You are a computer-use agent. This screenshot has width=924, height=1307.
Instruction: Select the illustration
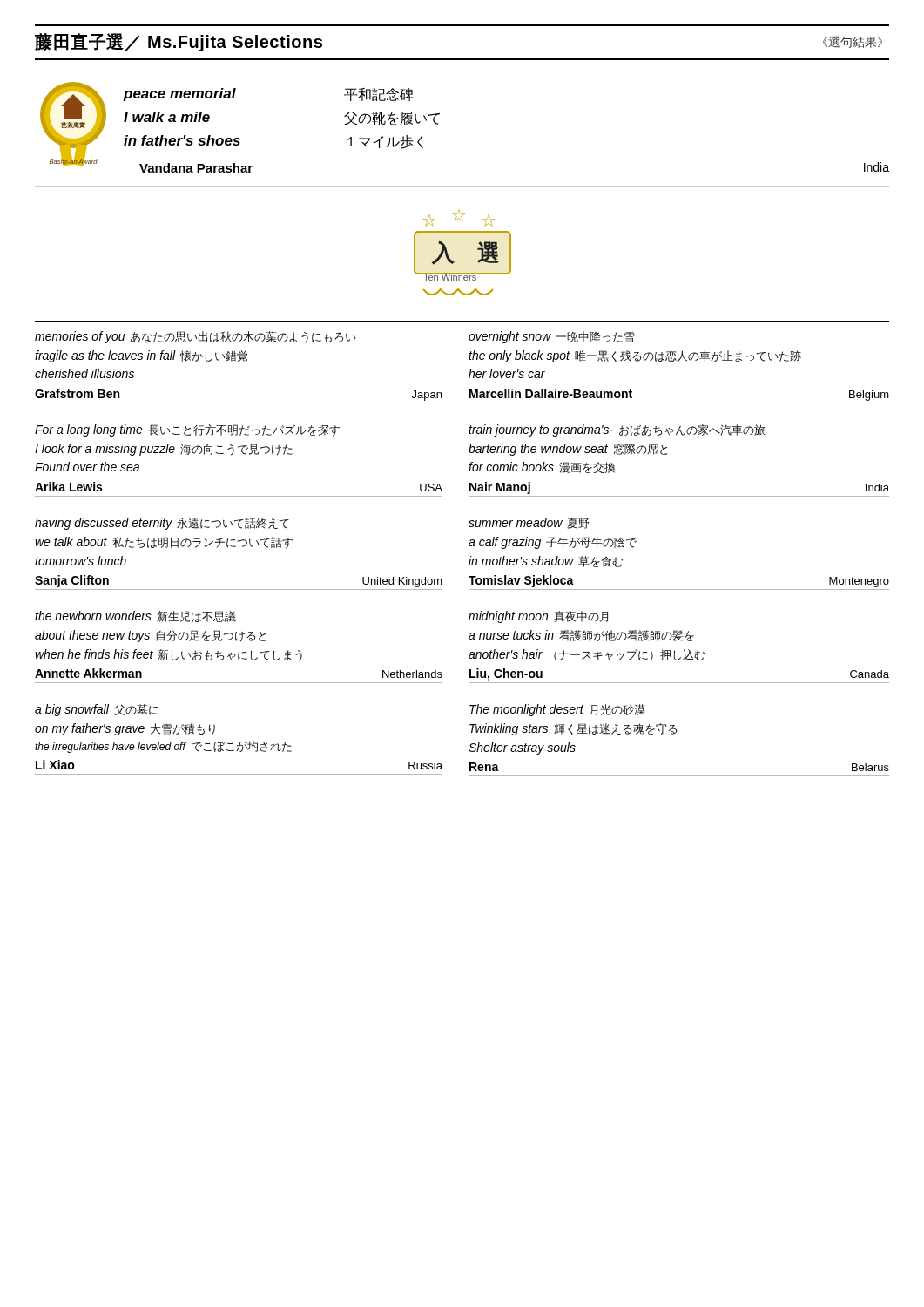click(462, 254)
